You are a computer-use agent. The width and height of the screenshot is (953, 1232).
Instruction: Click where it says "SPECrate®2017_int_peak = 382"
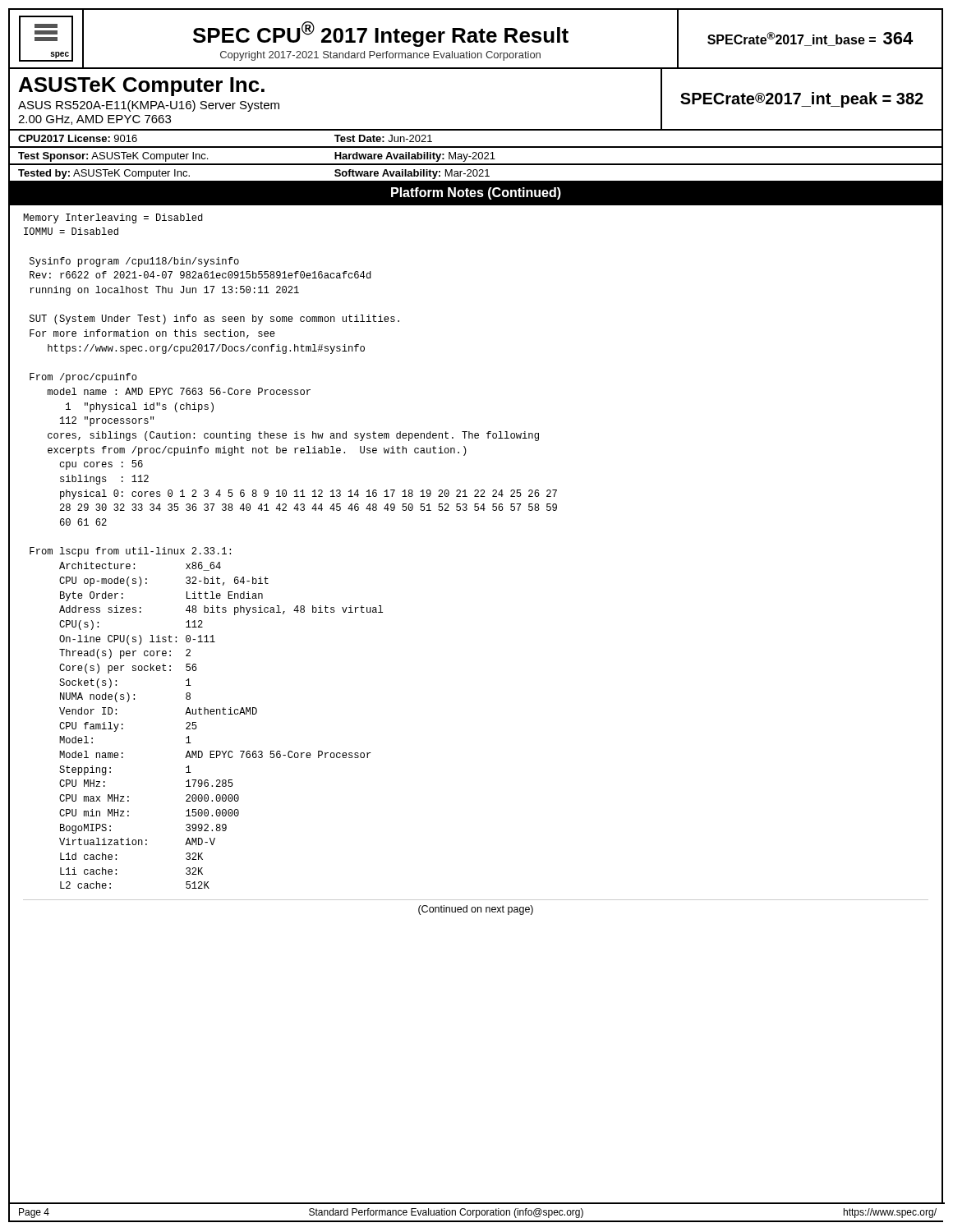[x=802, y=98]
